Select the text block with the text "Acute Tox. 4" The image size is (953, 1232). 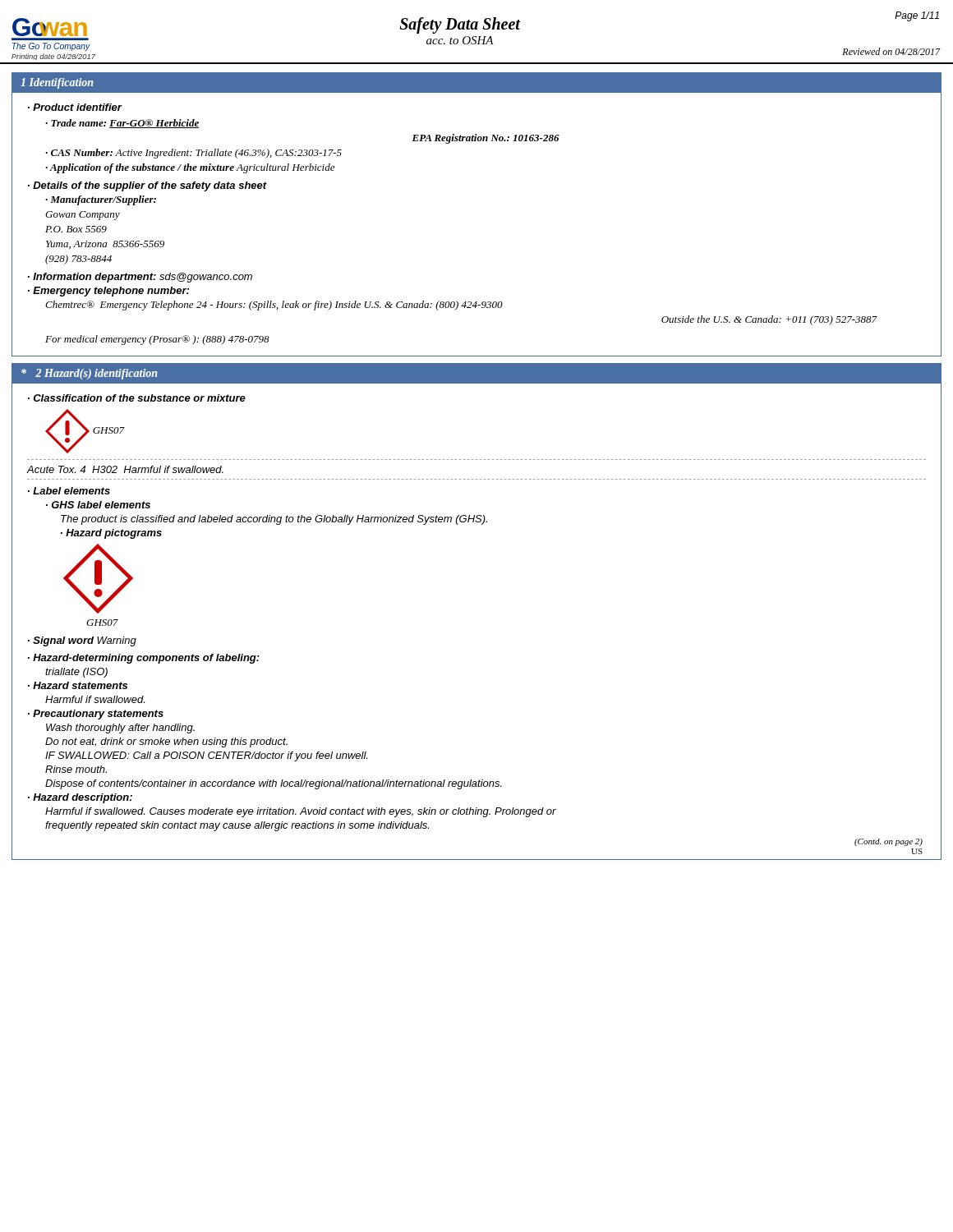tap(126, 469)
